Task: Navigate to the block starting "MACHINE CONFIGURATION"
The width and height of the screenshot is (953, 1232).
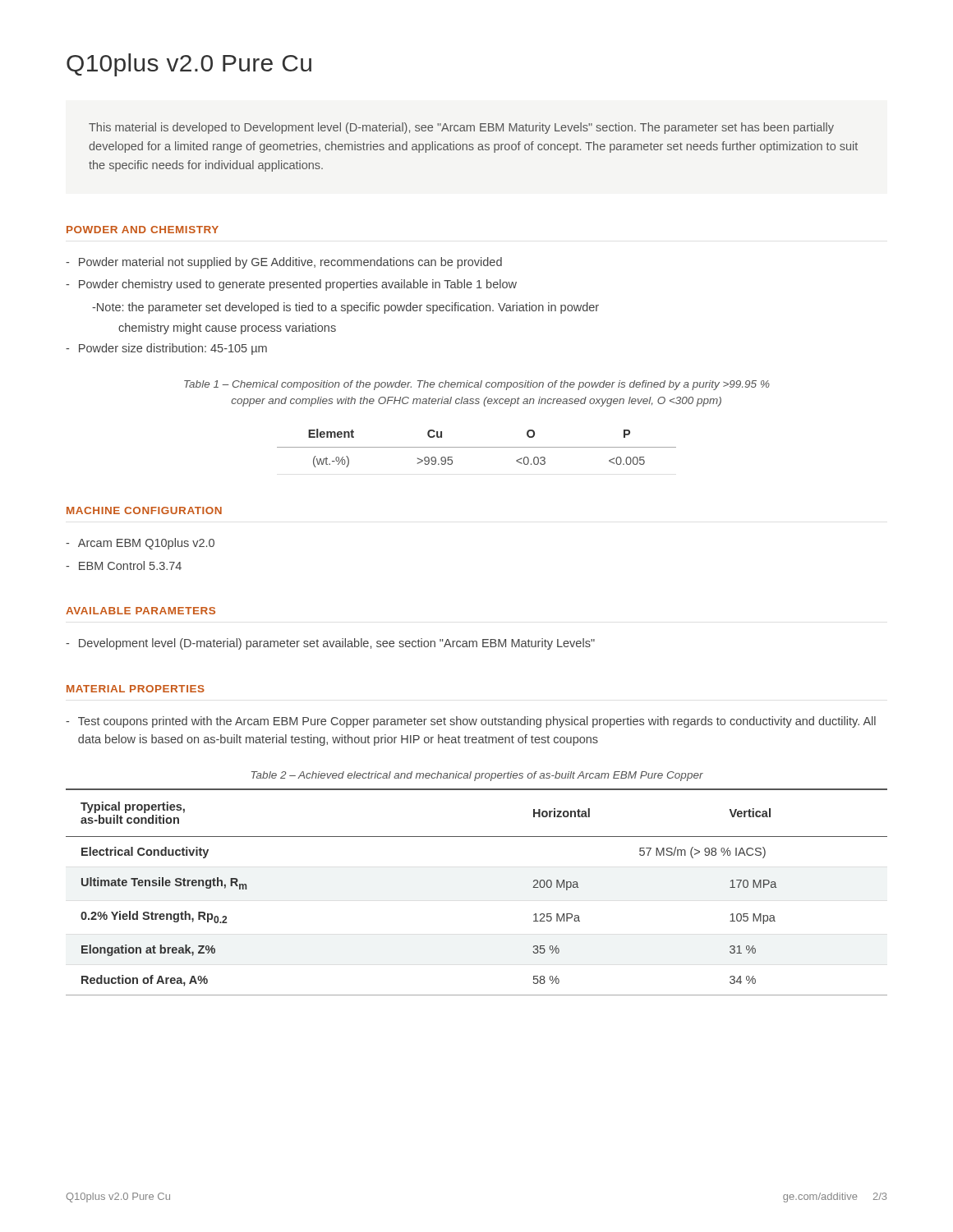Action: [x=144, y=511]
